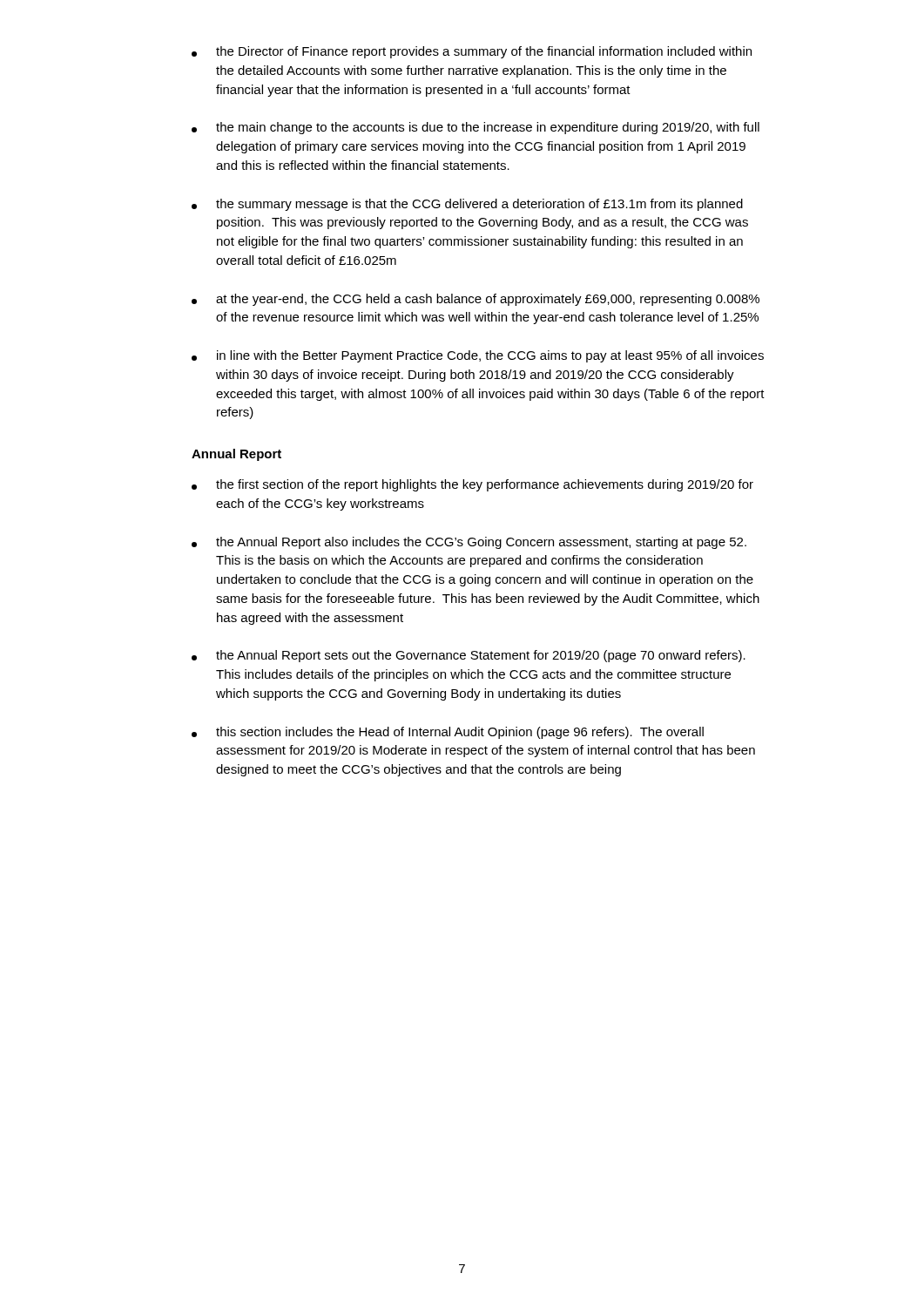Locate the block of text that opens with "the summary message is that the CCG delivered"
924x1307 pixels.
point(479,232)
